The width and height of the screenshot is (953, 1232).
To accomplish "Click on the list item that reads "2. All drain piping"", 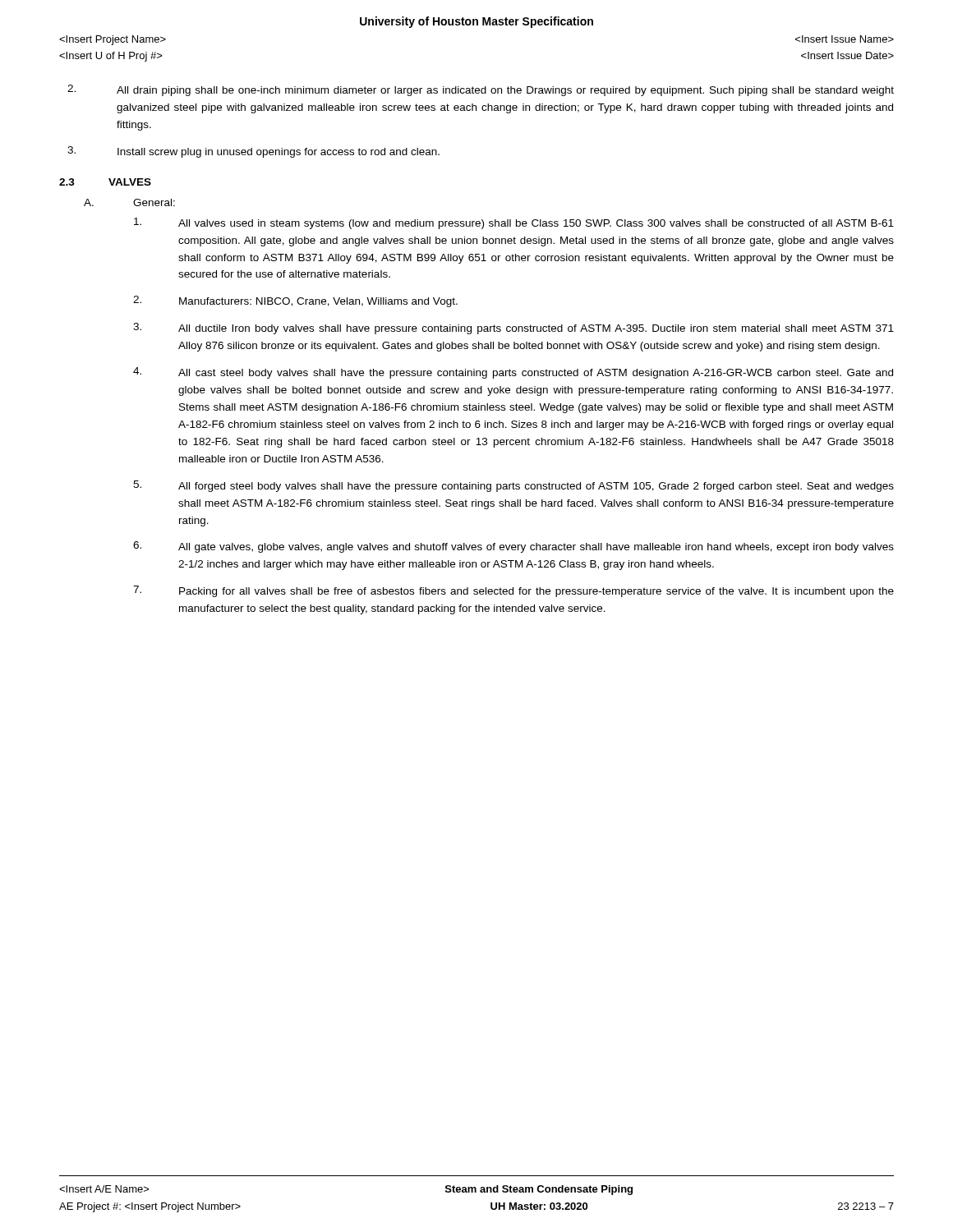I will [x=476, y=108].
